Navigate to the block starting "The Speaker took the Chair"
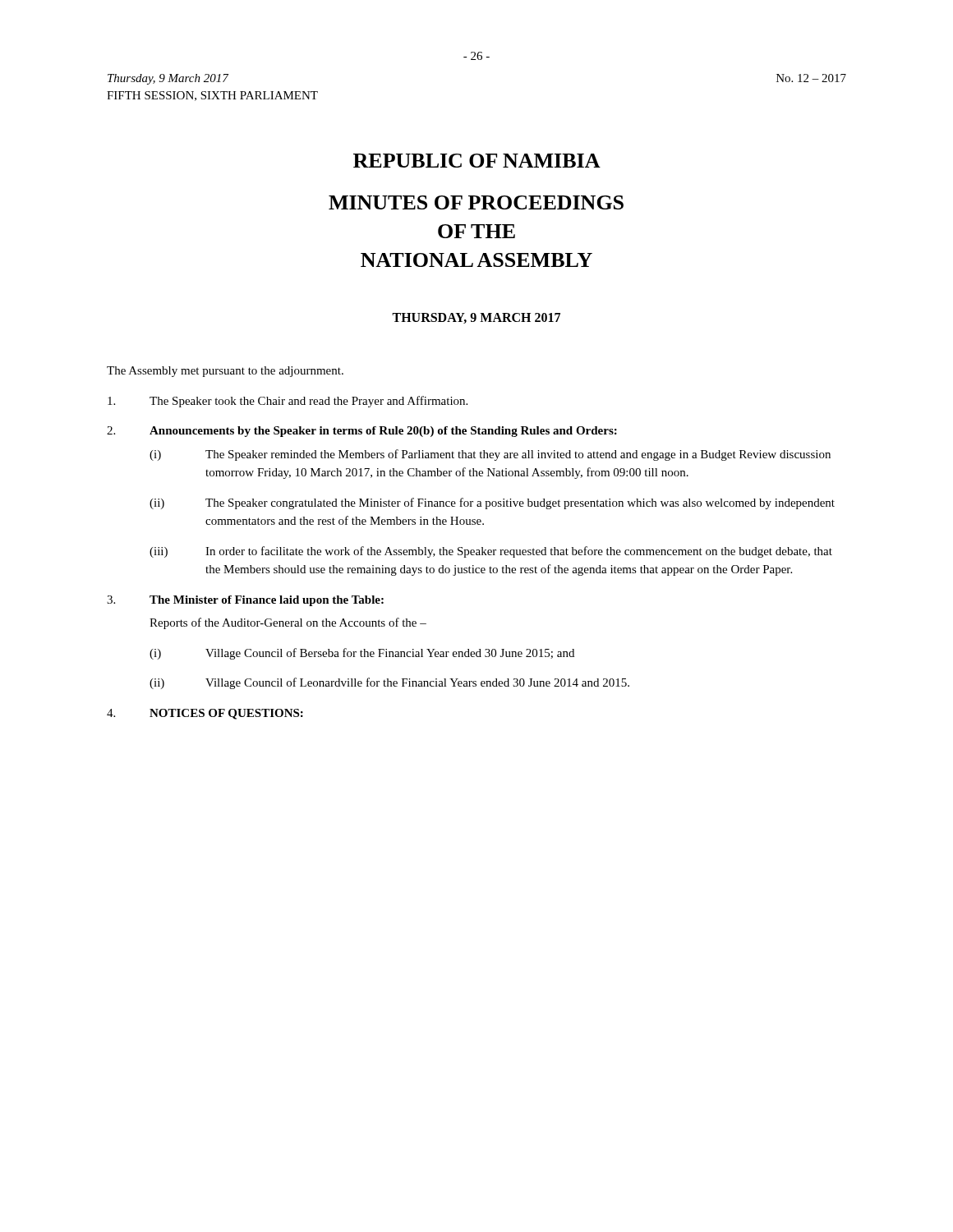This screenshot has height=1232, width=953. coord(476,401)
